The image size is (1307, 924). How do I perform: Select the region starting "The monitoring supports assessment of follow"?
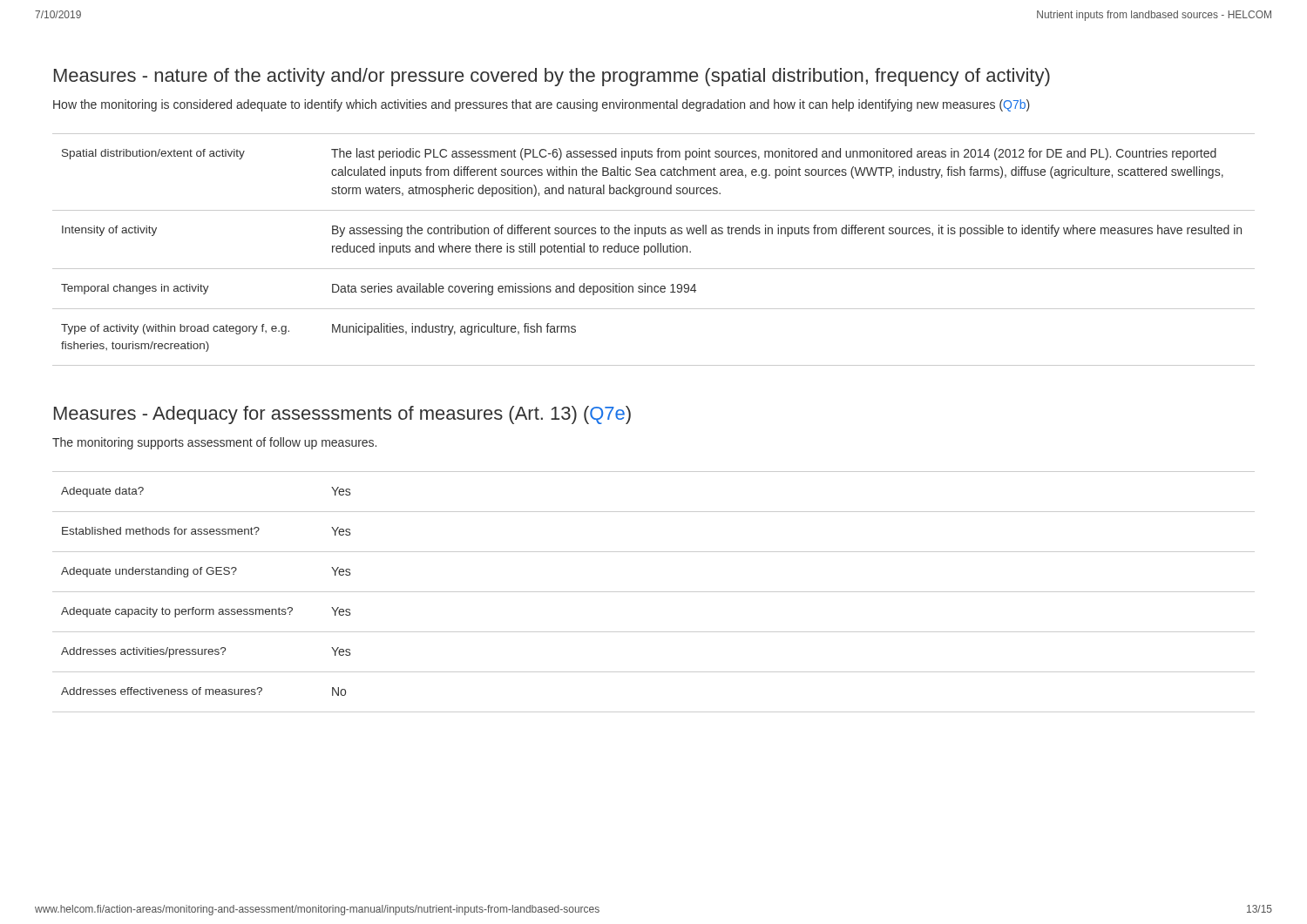point(215,442)
